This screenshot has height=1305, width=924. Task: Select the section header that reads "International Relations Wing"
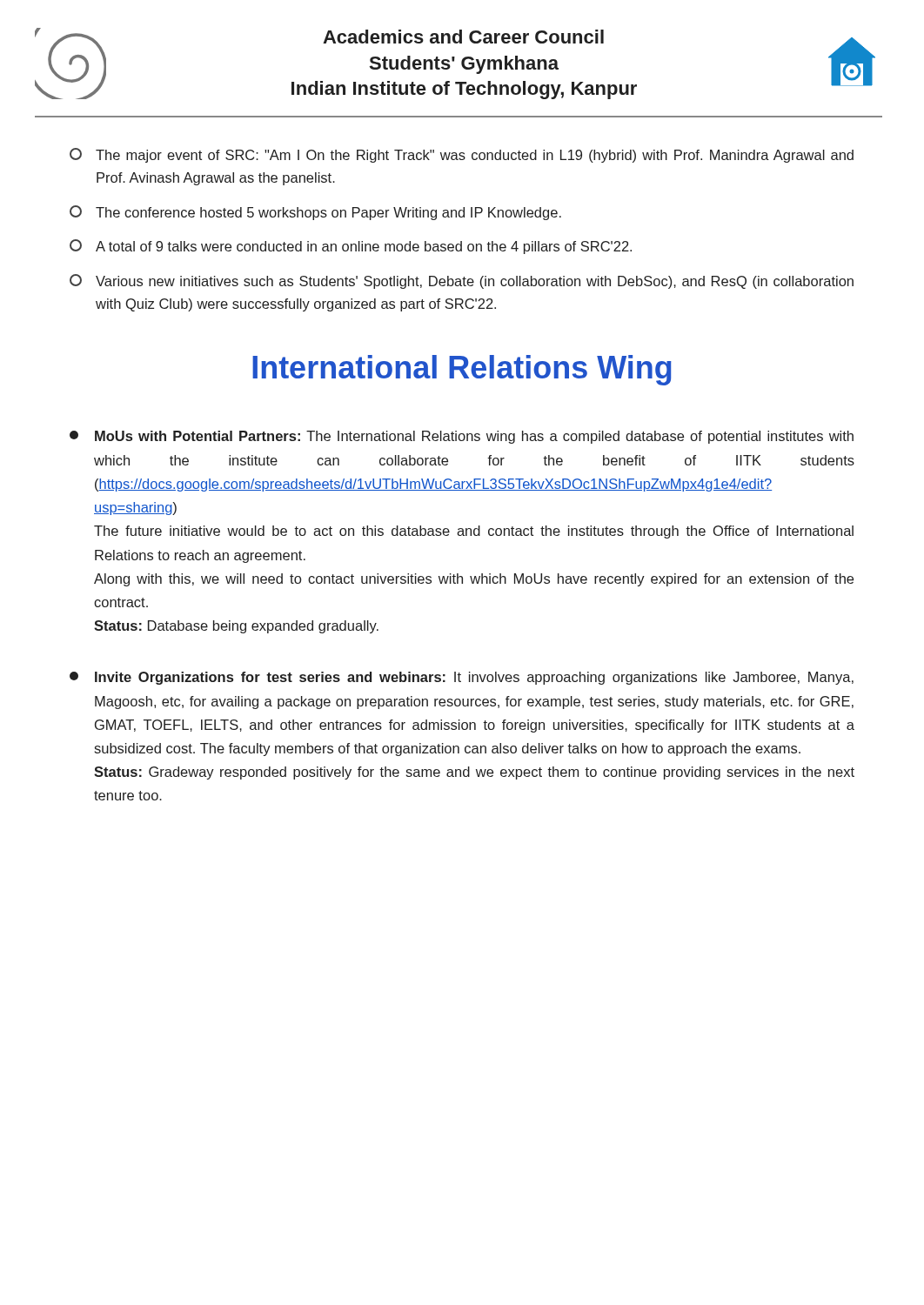click(462, 368)
